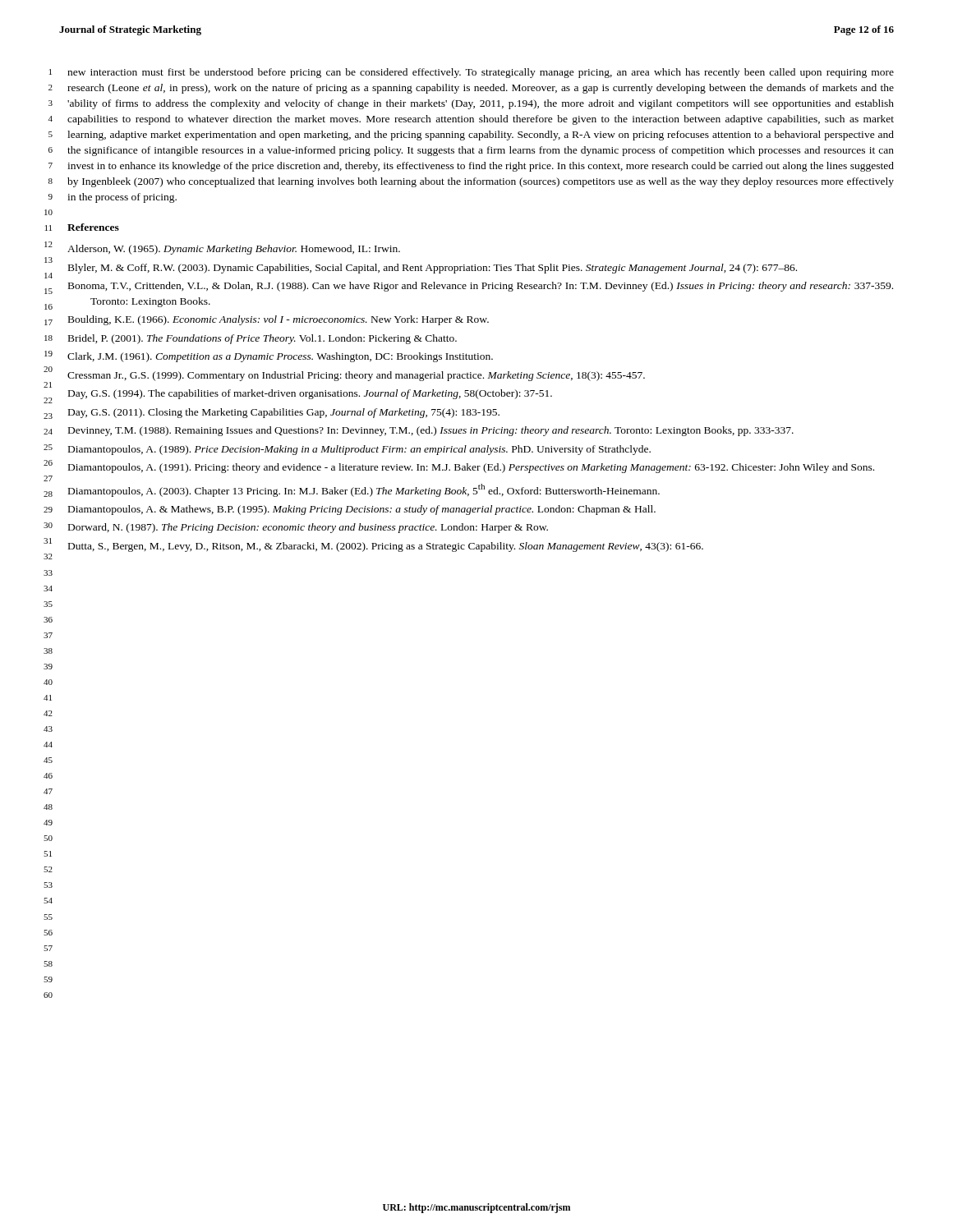Locate the block of text that opens with "Devinney, T.M. (1988)."
The image size is (953, 1232).
tap(431, 430)
